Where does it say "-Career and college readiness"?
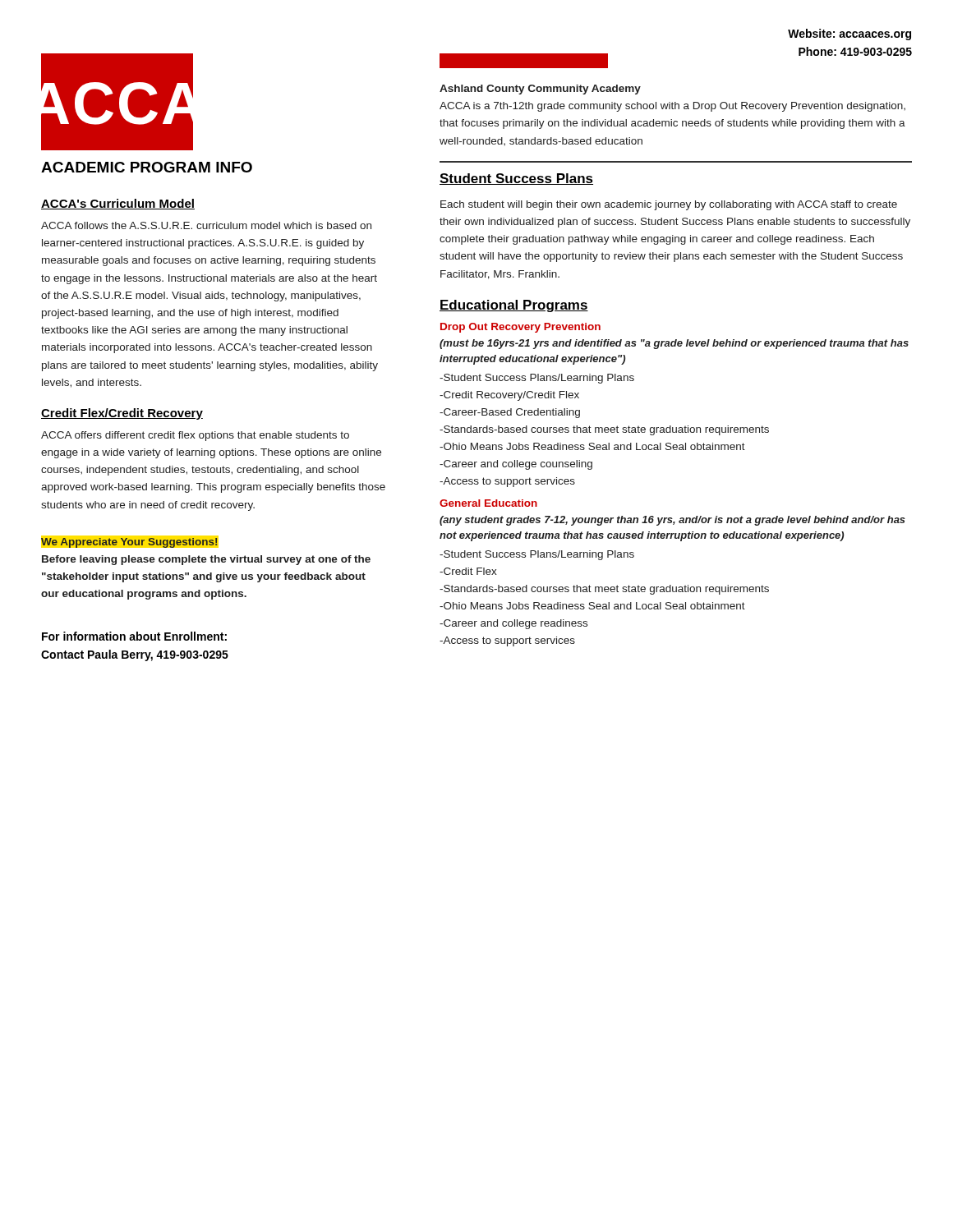The image size is (953, 1232). pos(514,623)
